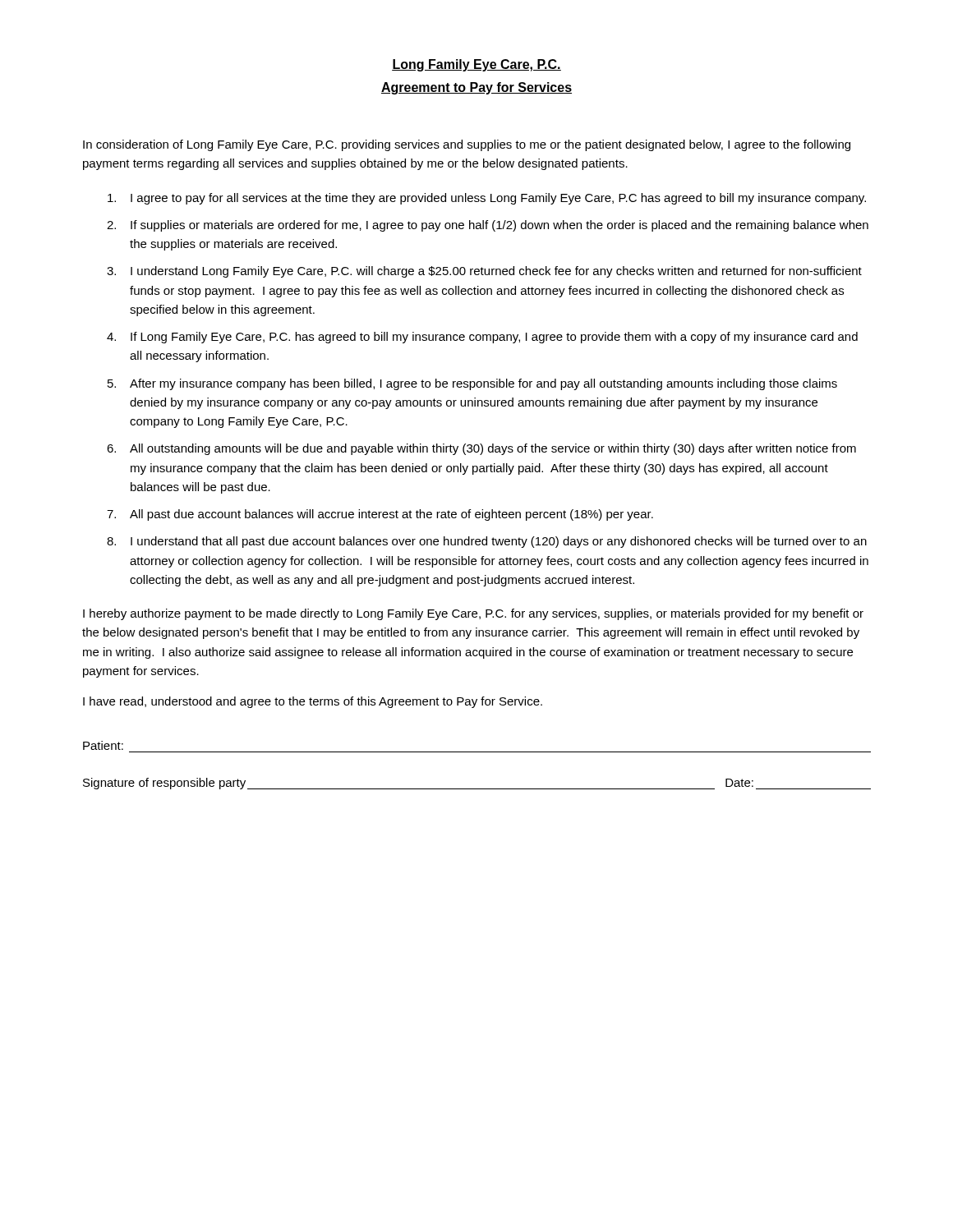
Task: Click on the list item containing "3. I understand Long Family Eye Care, P.C."
Action: pyautogui.click(x=489, y=290)
